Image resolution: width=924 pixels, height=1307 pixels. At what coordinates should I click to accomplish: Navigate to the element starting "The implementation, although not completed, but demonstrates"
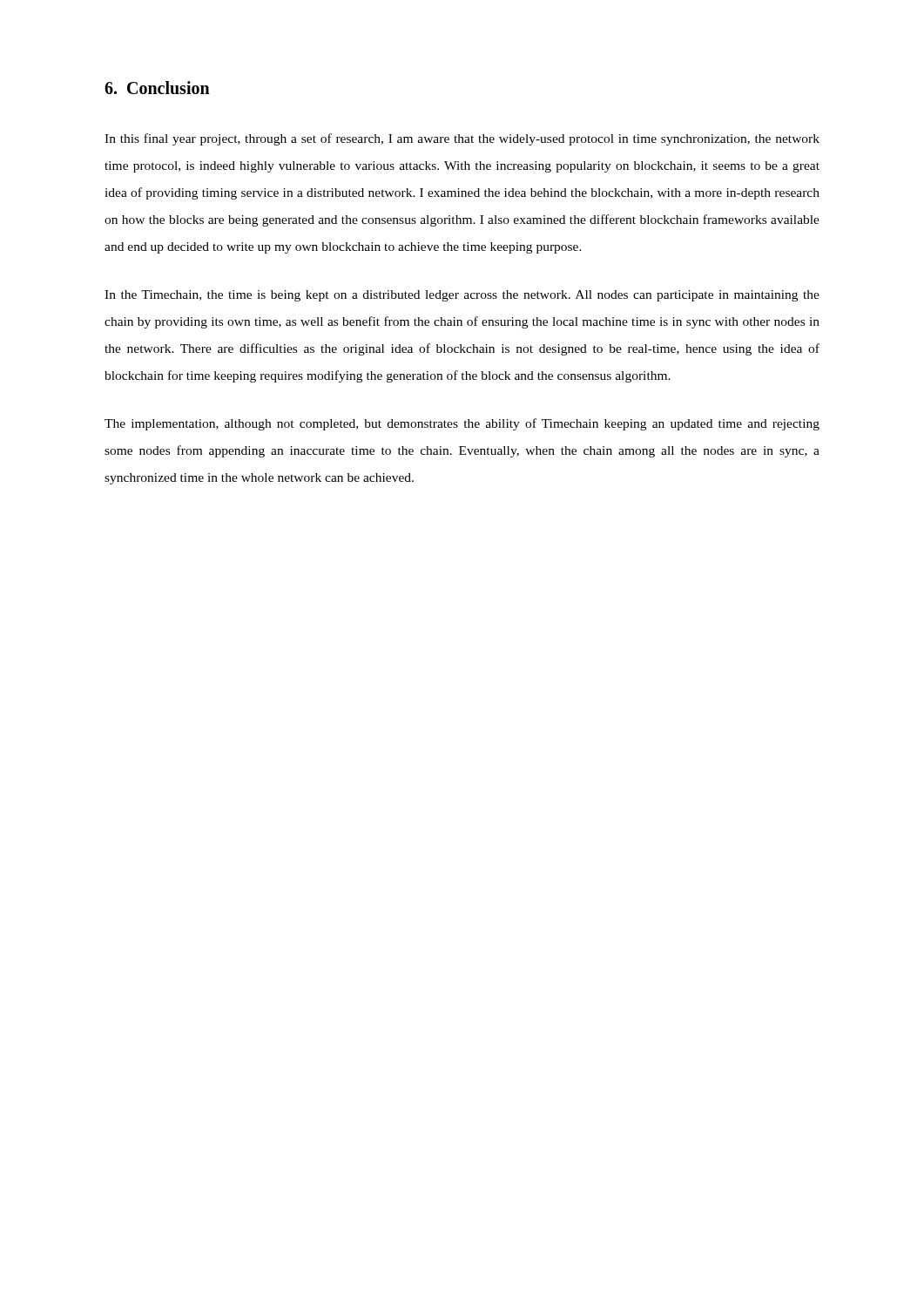[x=462, y=450]
